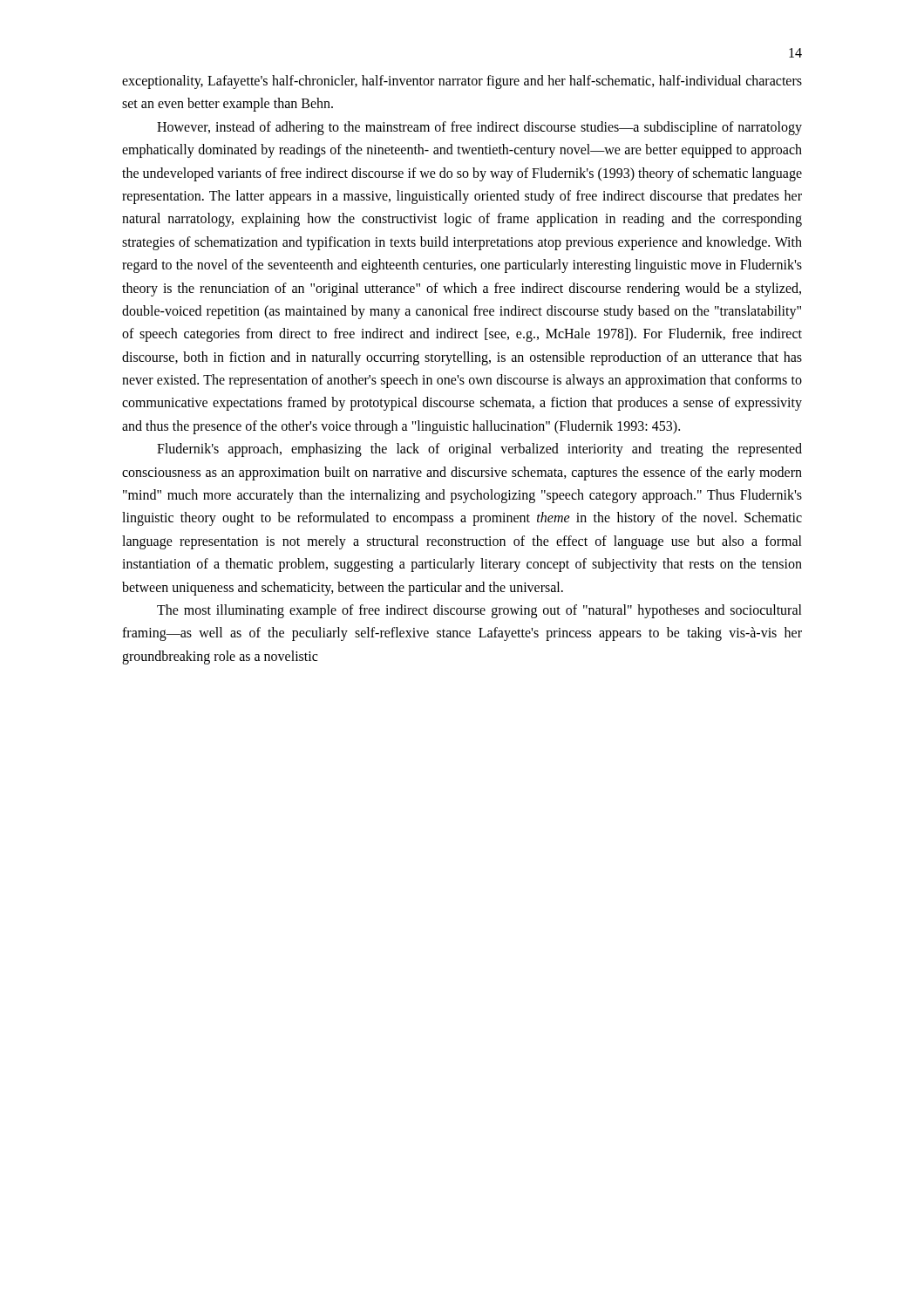Point to the block beginning "Fludernik's approach, emphasizing the lack of original"
Viewport: 924px width, 1308px height.
click(x=462, y=518)
